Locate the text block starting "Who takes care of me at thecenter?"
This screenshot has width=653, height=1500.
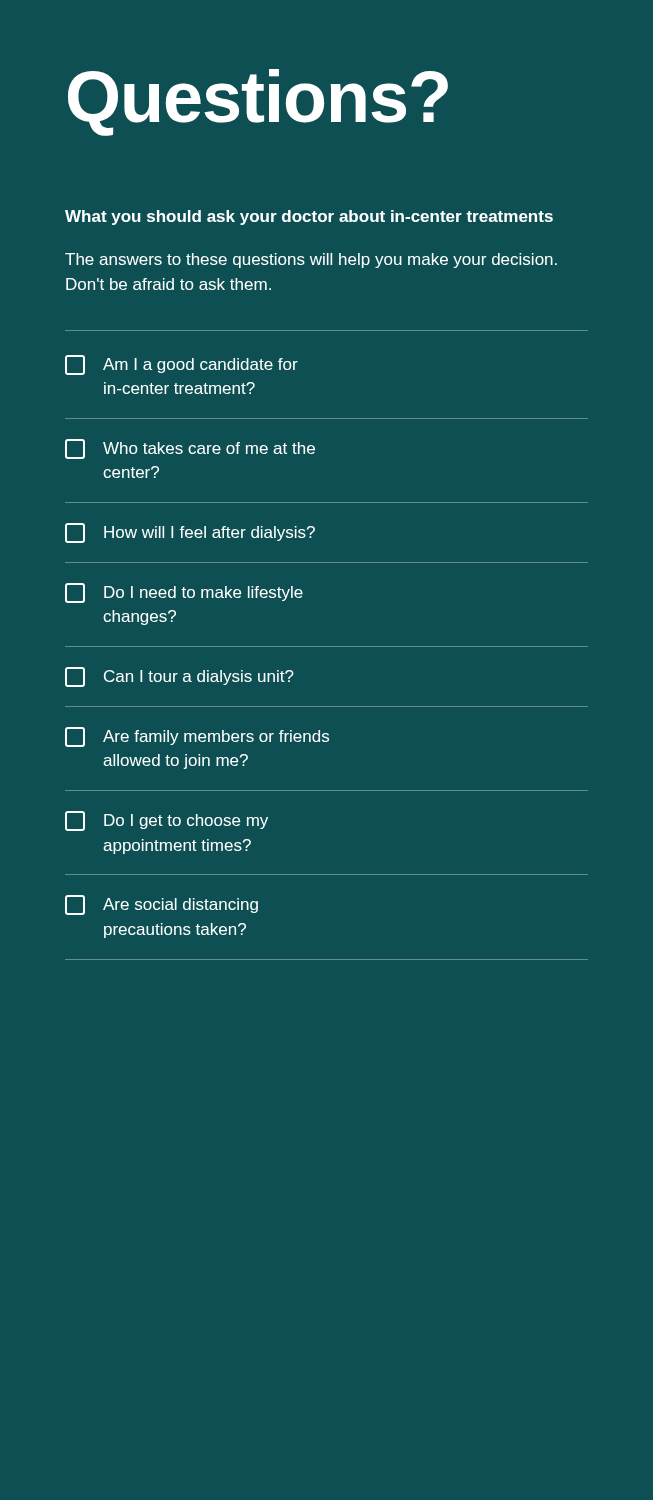(190, 461)
